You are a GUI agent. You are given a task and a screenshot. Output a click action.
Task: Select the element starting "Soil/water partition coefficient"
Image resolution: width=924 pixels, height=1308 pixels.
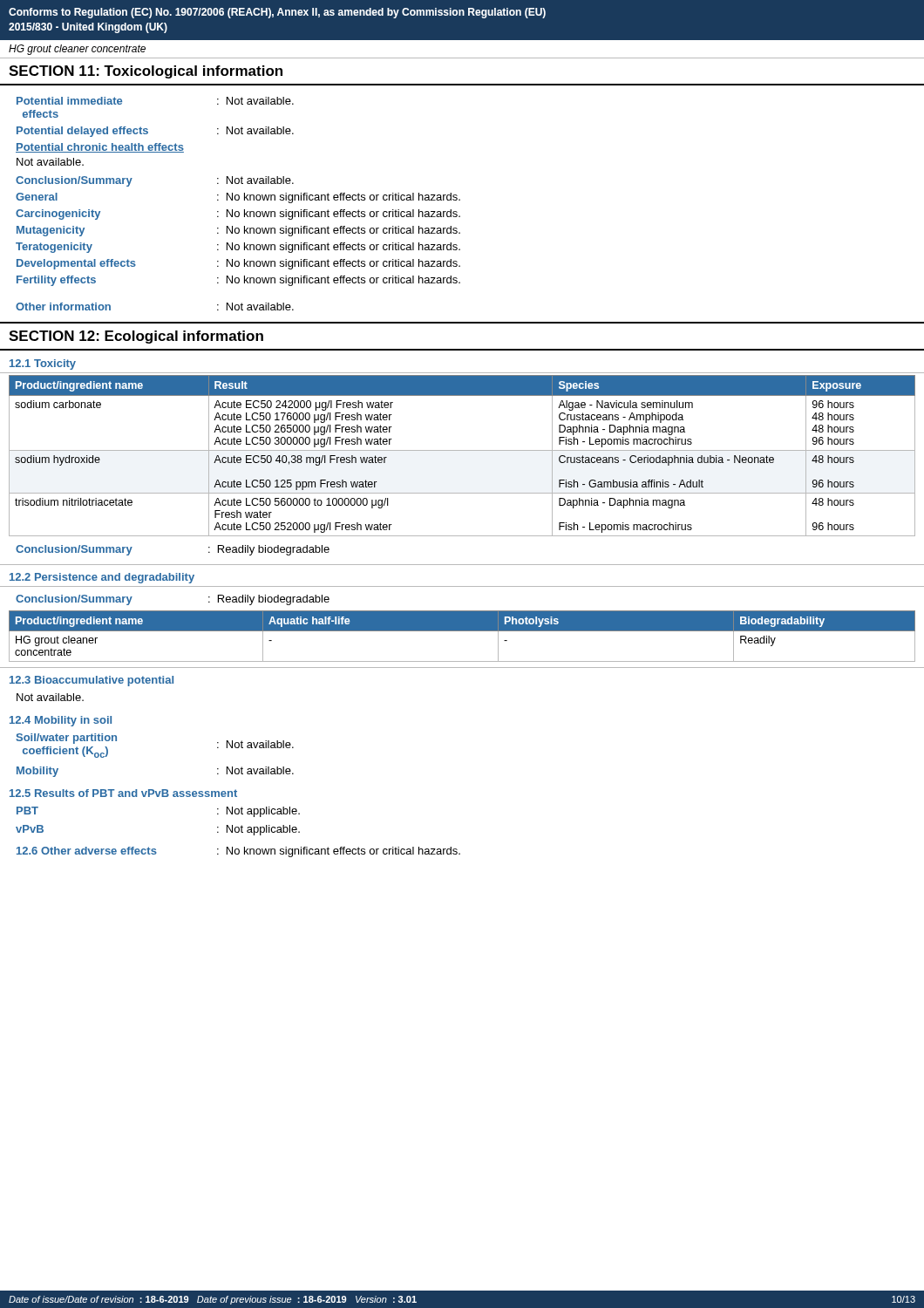click(50, 747)
